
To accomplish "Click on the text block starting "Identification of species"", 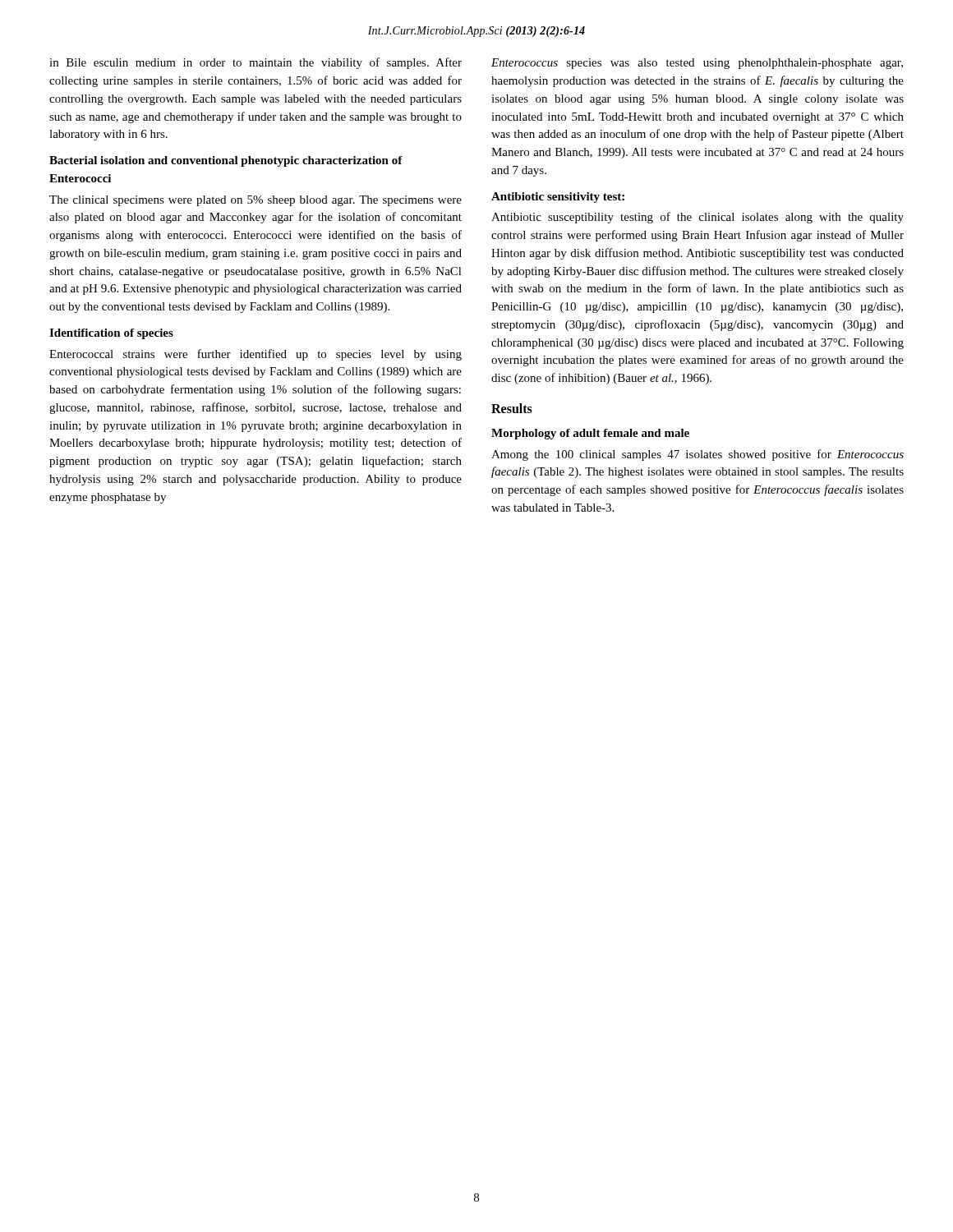I will pyautogui.click(x=111, y=332).
